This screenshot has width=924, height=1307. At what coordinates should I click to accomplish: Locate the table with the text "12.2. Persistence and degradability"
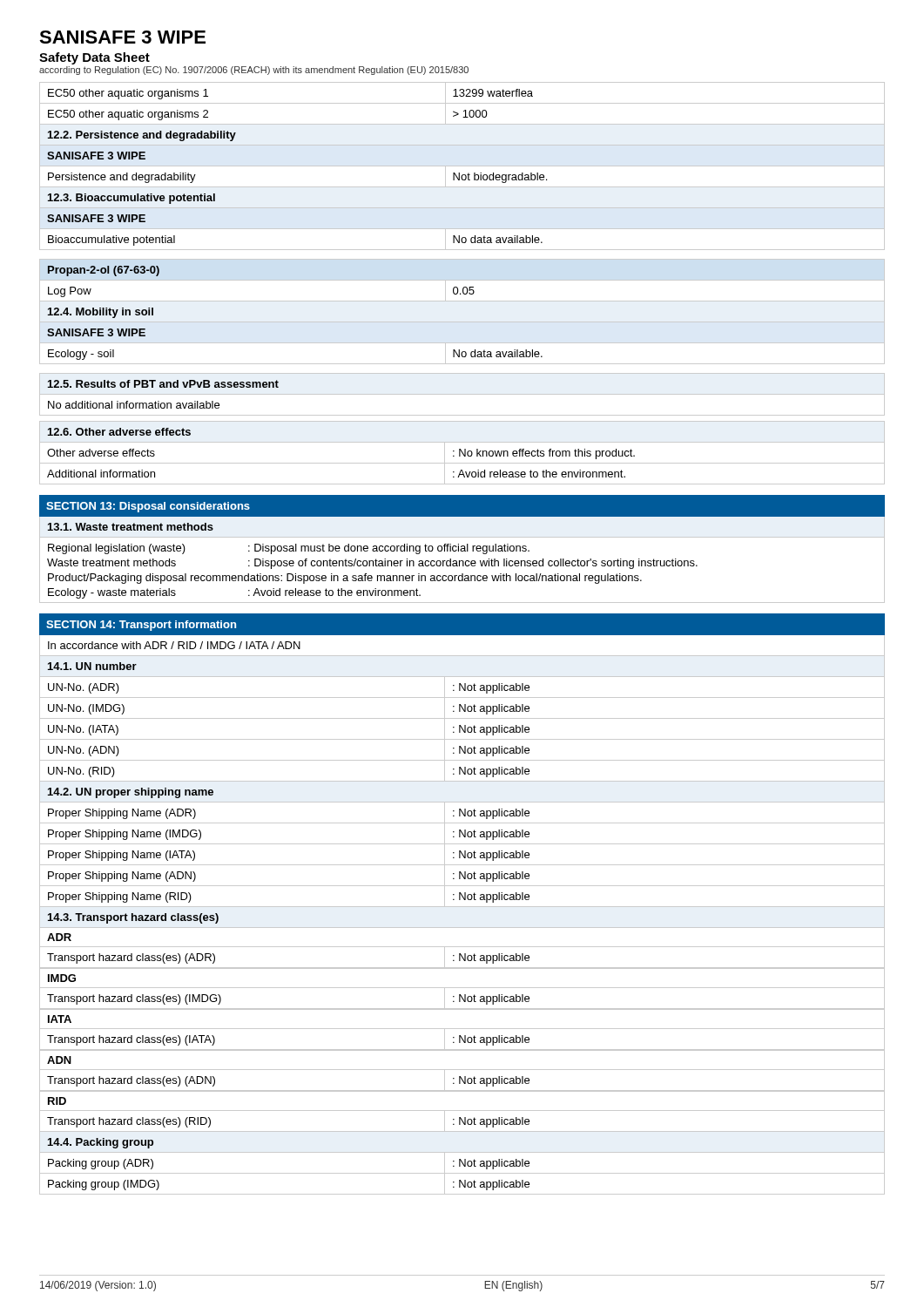point(462,166)
